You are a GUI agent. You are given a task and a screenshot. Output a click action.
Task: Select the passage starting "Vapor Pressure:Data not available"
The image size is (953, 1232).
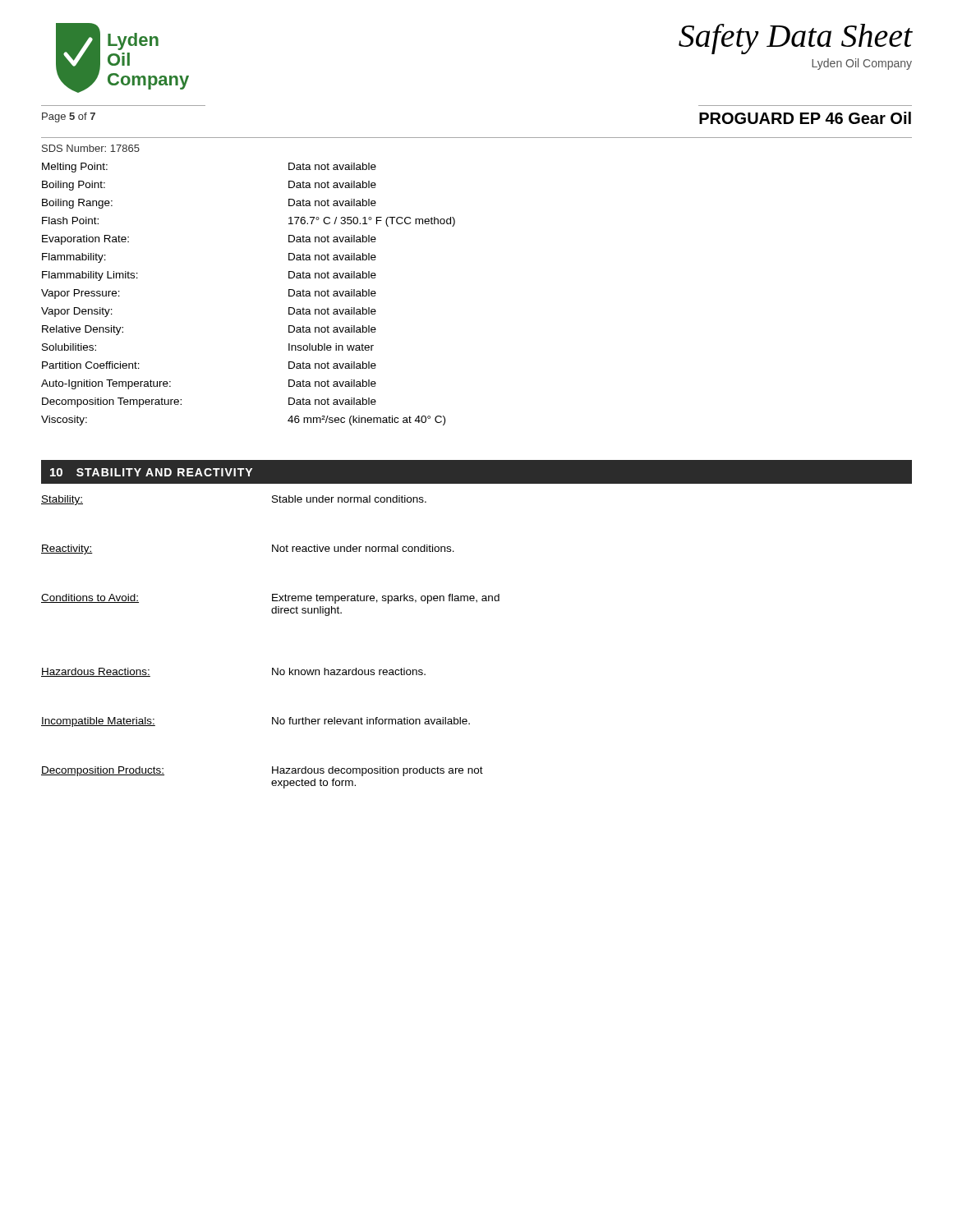tap(82, 294)
